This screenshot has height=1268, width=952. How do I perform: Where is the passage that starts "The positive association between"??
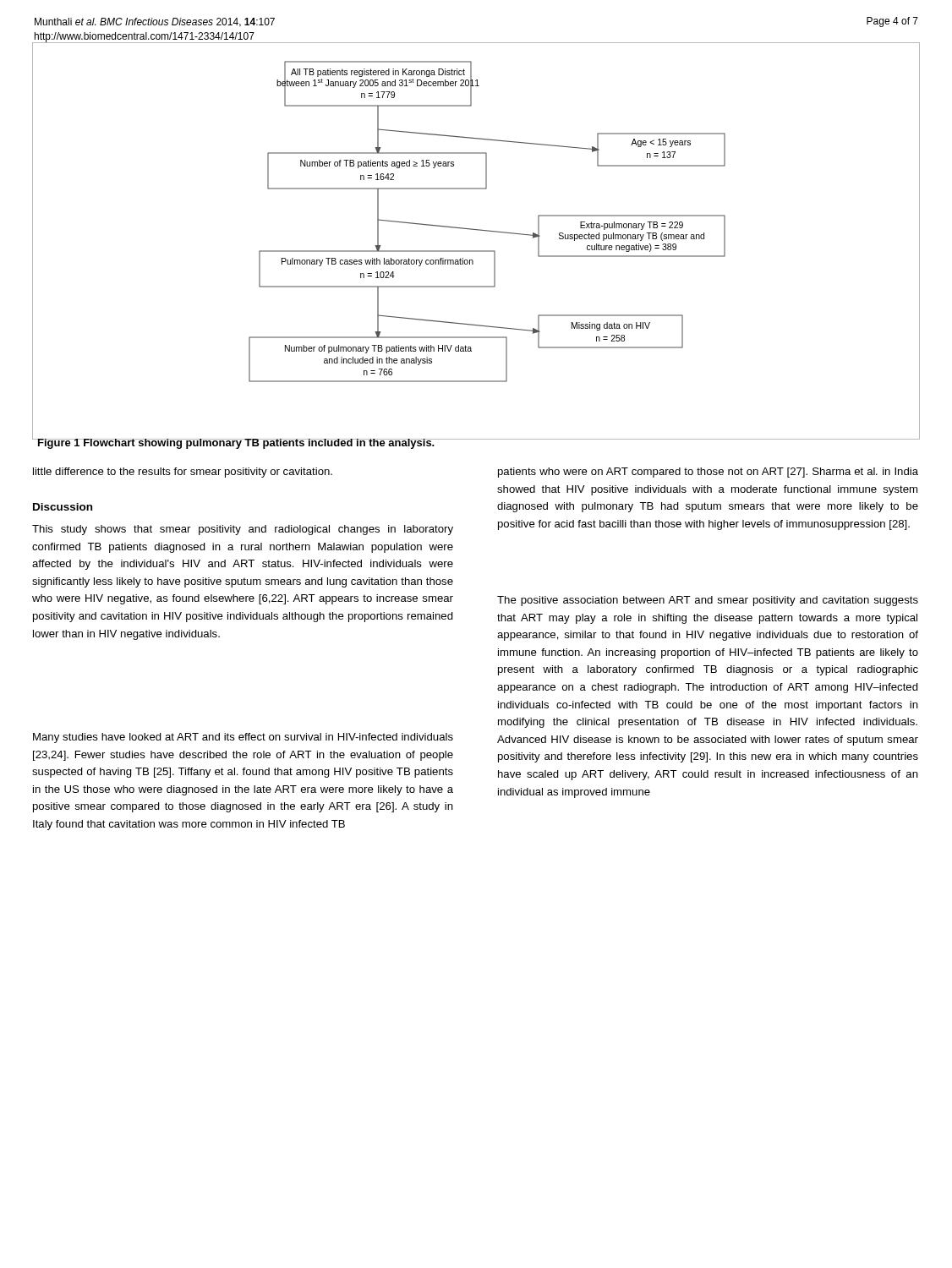pyautogui.click(x=708, y=695)
